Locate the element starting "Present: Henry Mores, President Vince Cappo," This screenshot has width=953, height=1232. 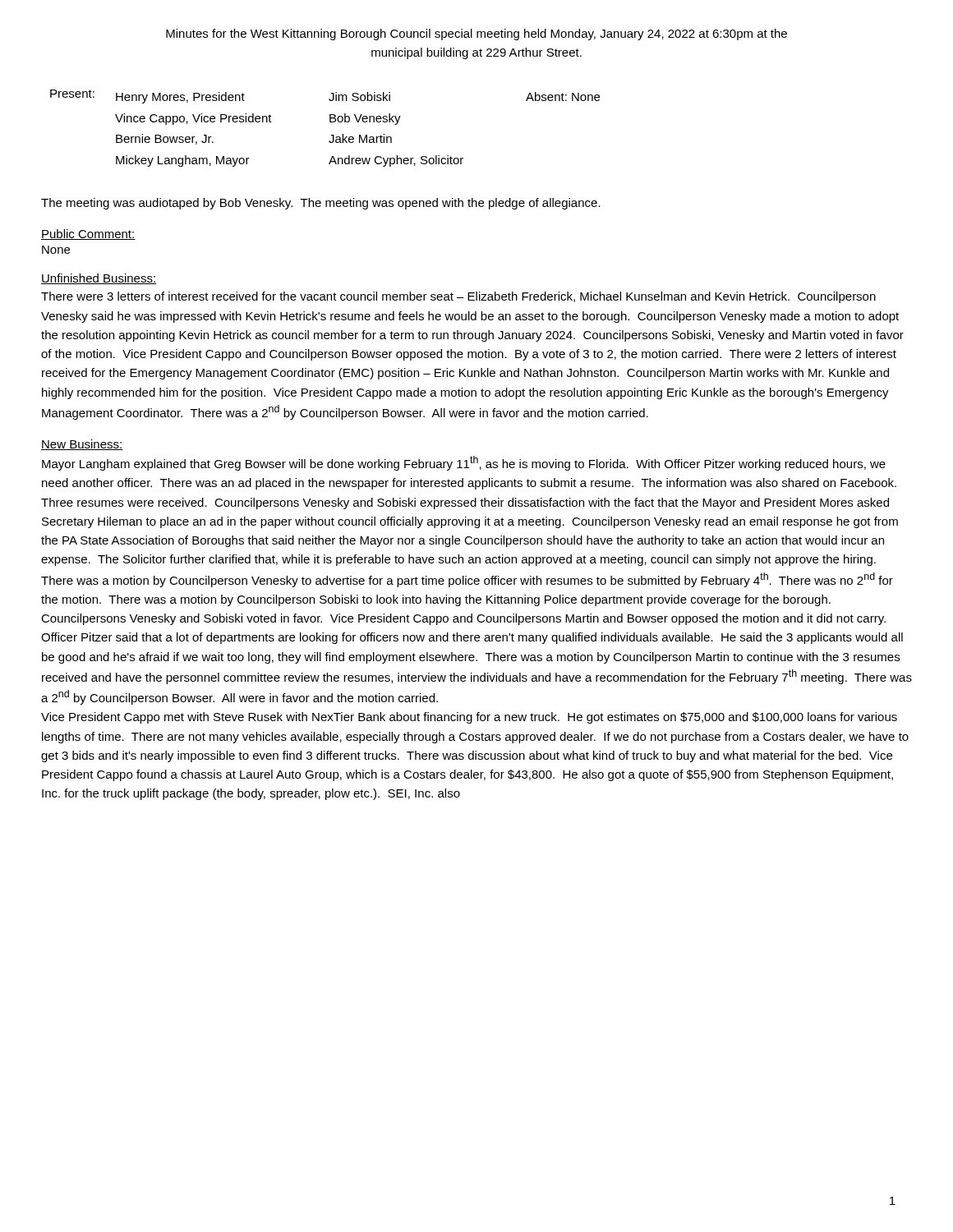[325, 128]
